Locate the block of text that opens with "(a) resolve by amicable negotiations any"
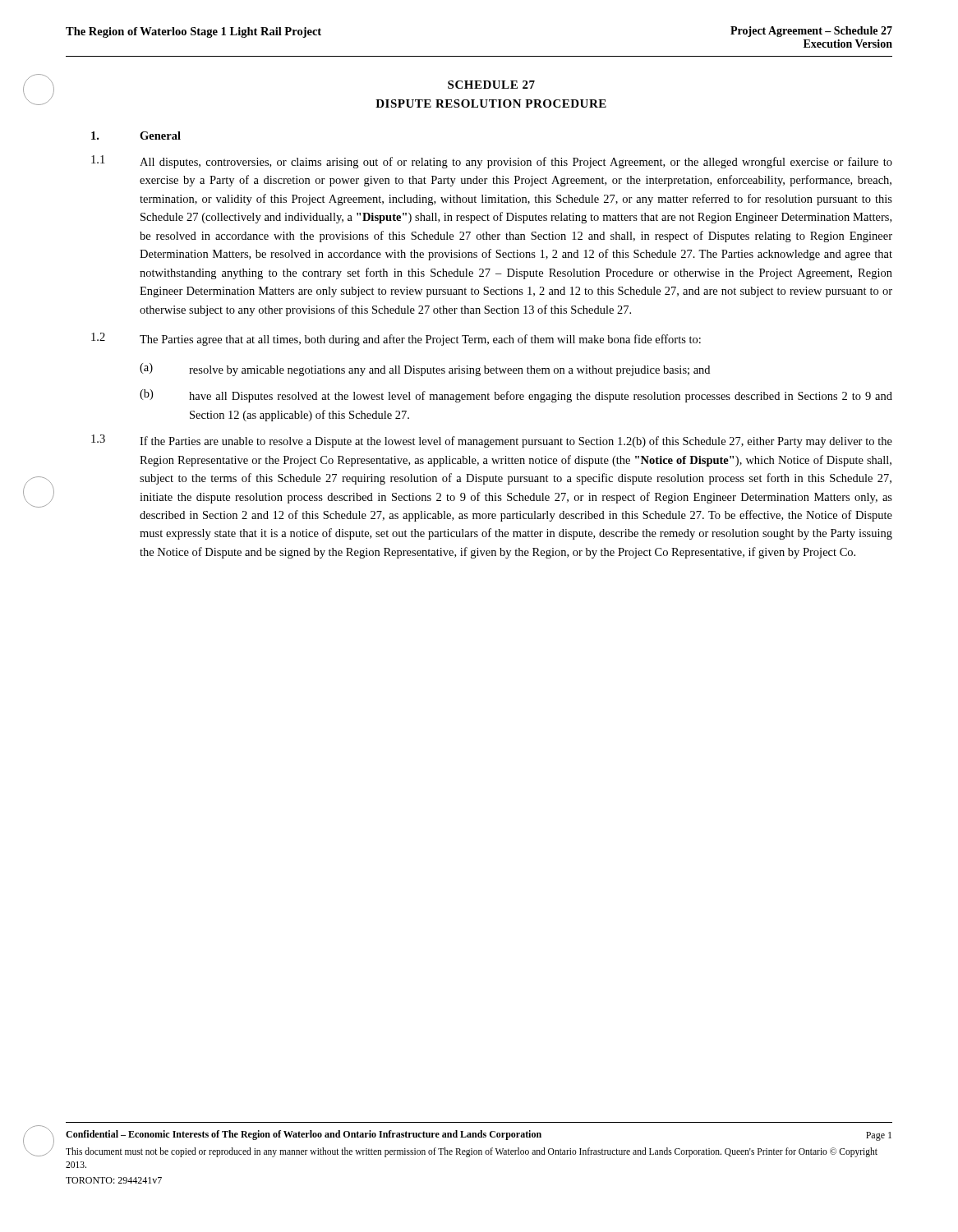 (x=516, y=370)
